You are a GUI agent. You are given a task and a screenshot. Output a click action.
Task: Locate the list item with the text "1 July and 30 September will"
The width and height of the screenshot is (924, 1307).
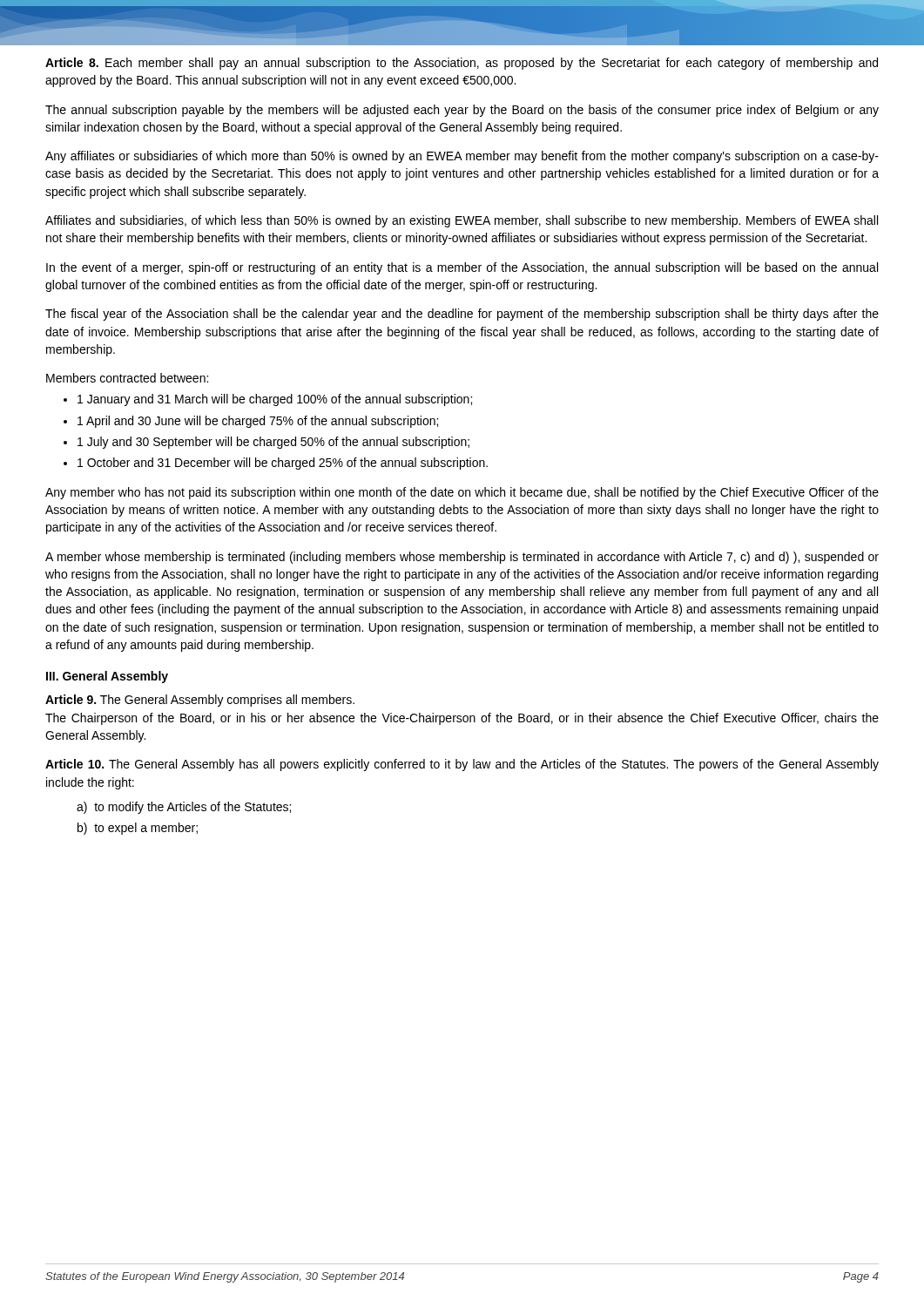point(274,442)
